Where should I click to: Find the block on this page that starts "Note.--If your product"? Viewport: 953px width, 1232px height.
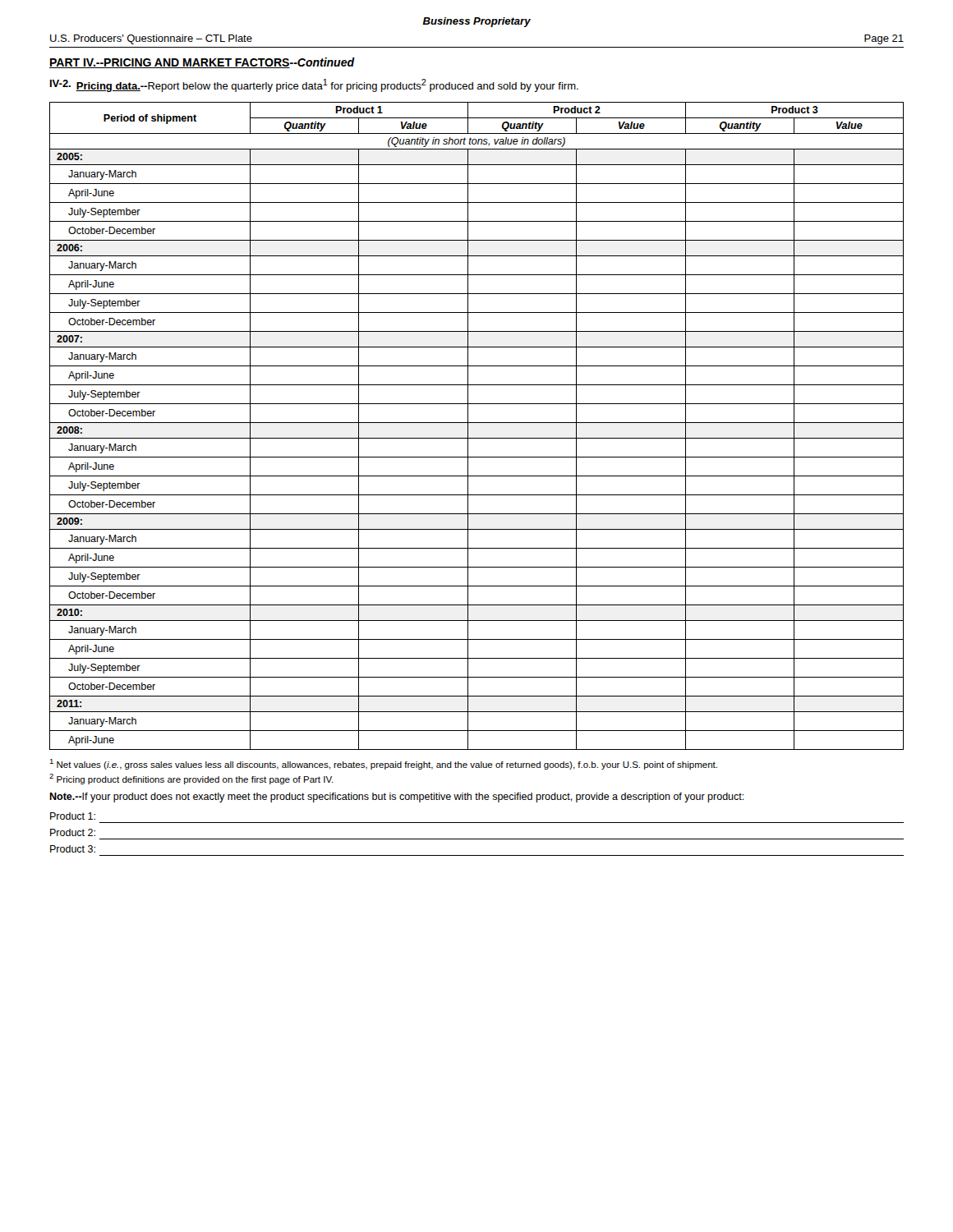coord(397,797)
